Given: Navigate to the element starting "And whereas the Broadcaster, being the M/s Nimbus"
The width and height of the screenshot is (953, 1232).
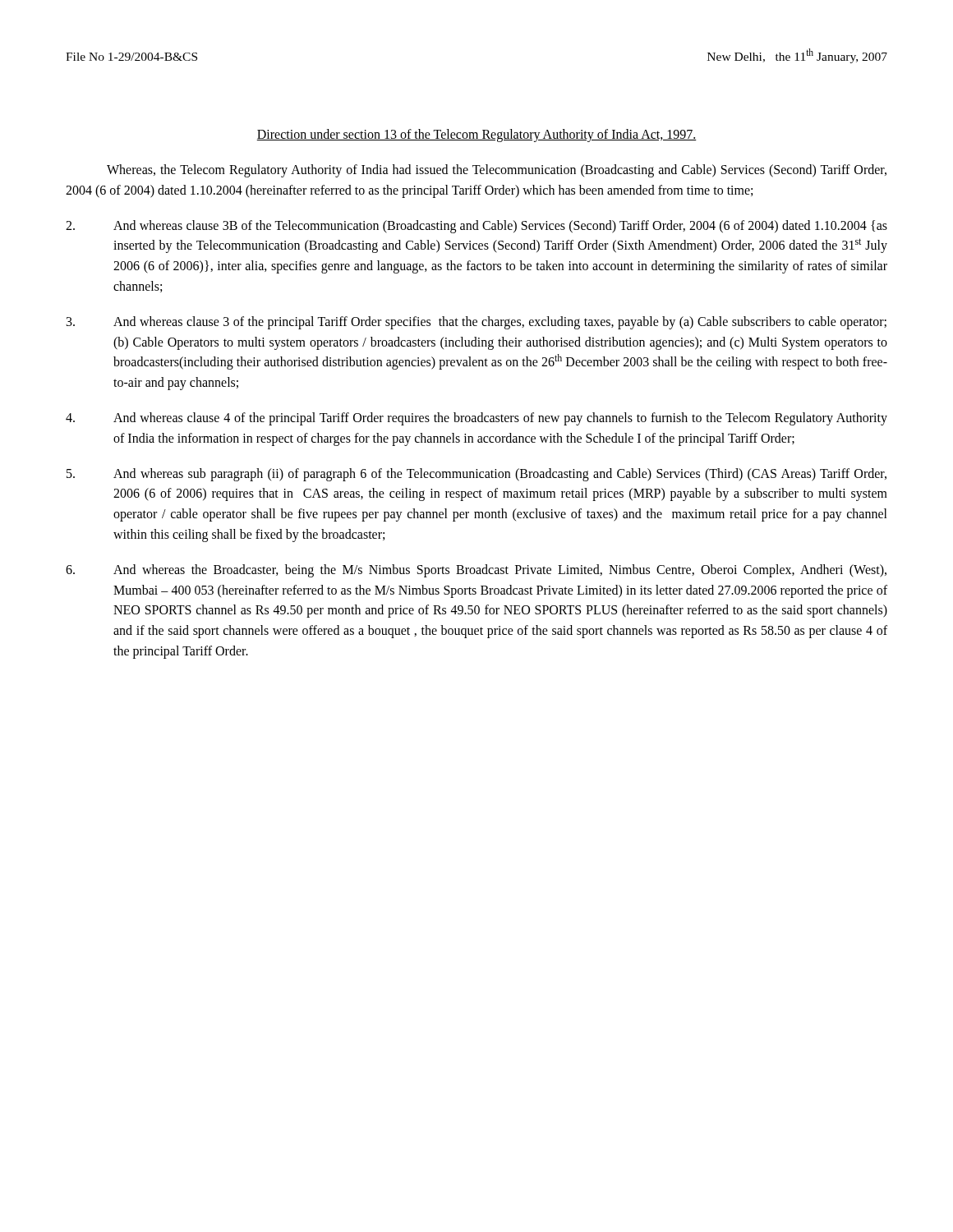Looking at the screenshot, I should point(476,611).
